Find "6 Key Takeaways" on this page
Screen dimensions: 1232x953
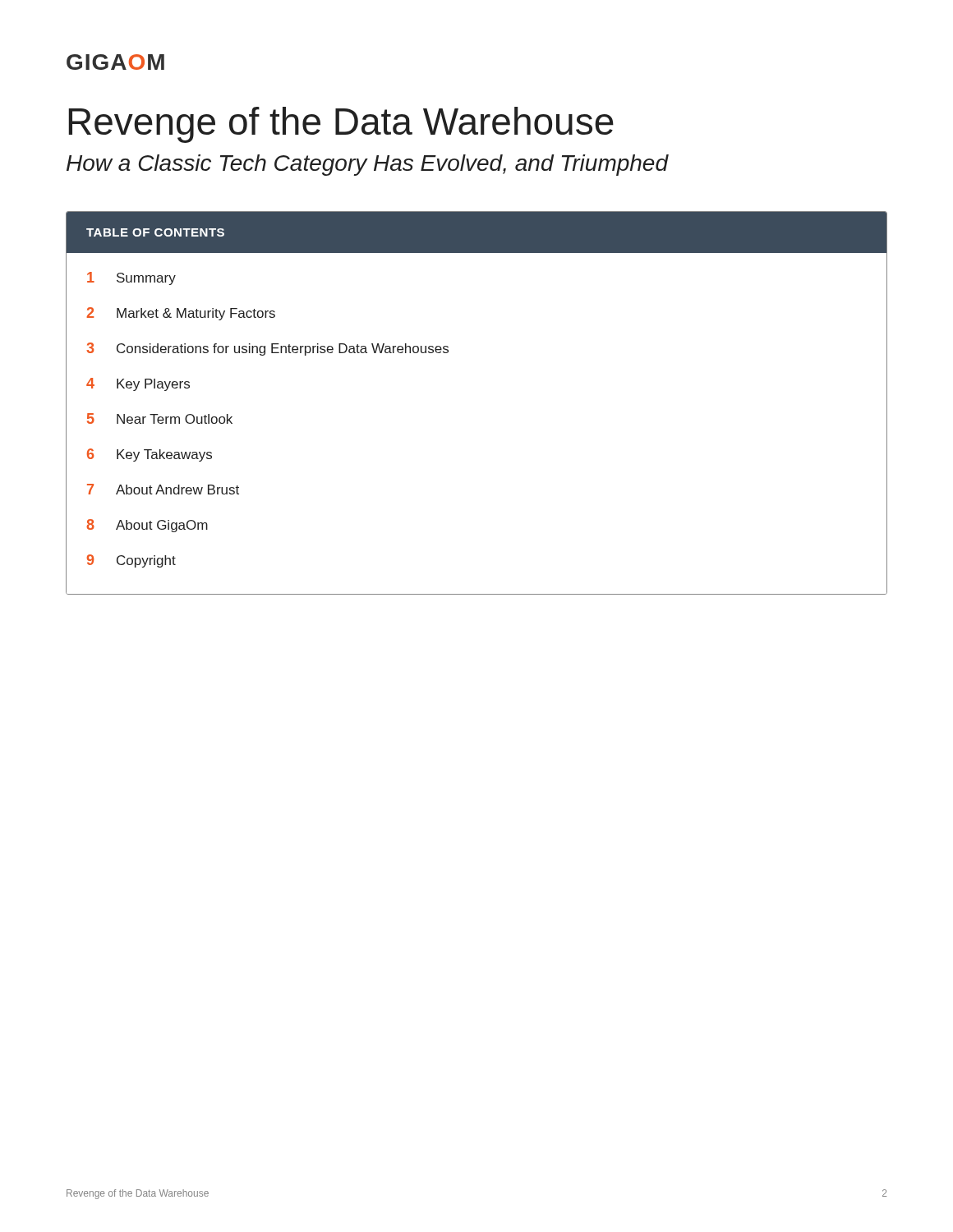(x=149, y=455)
